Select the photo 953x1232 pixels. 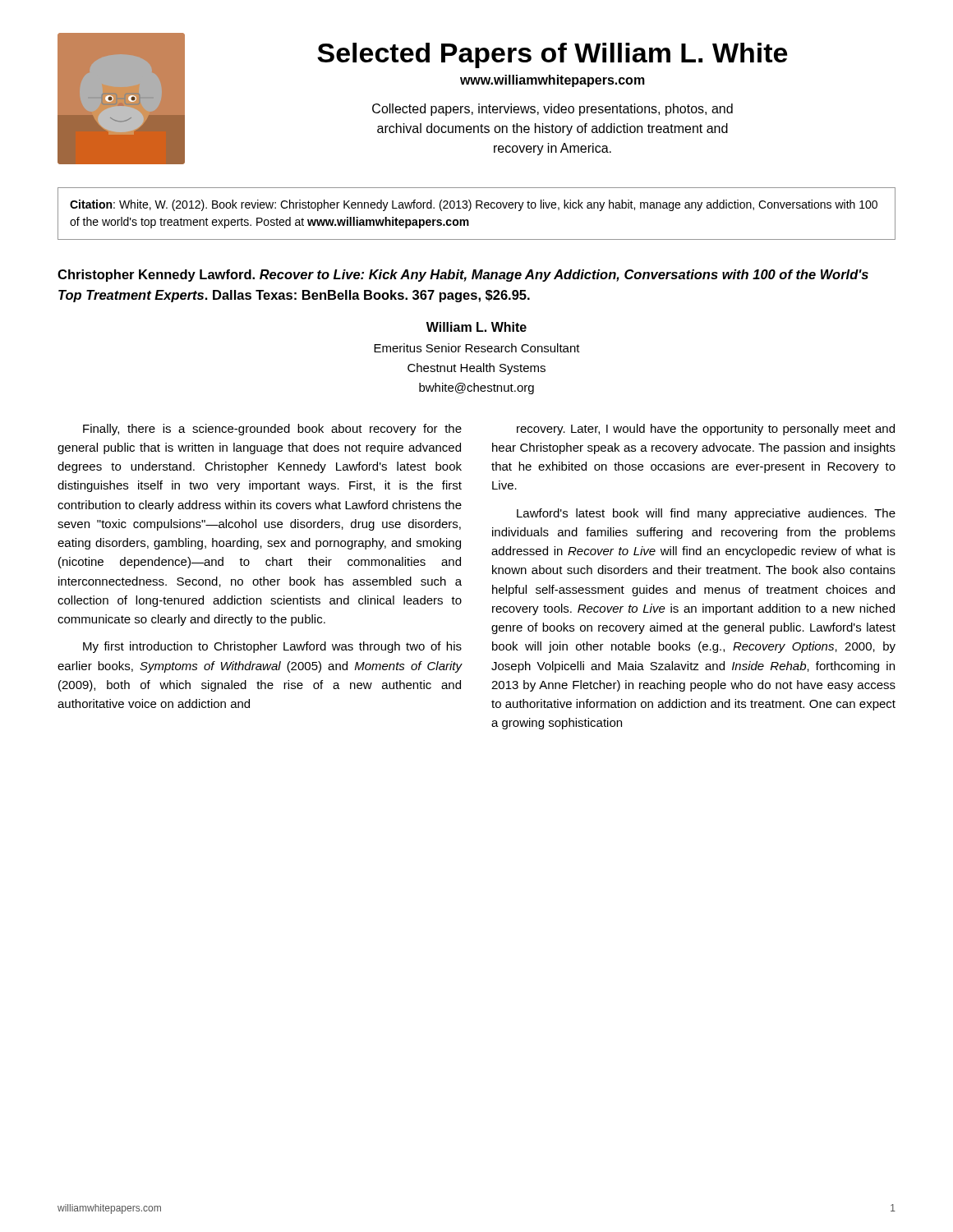point(121,99)
